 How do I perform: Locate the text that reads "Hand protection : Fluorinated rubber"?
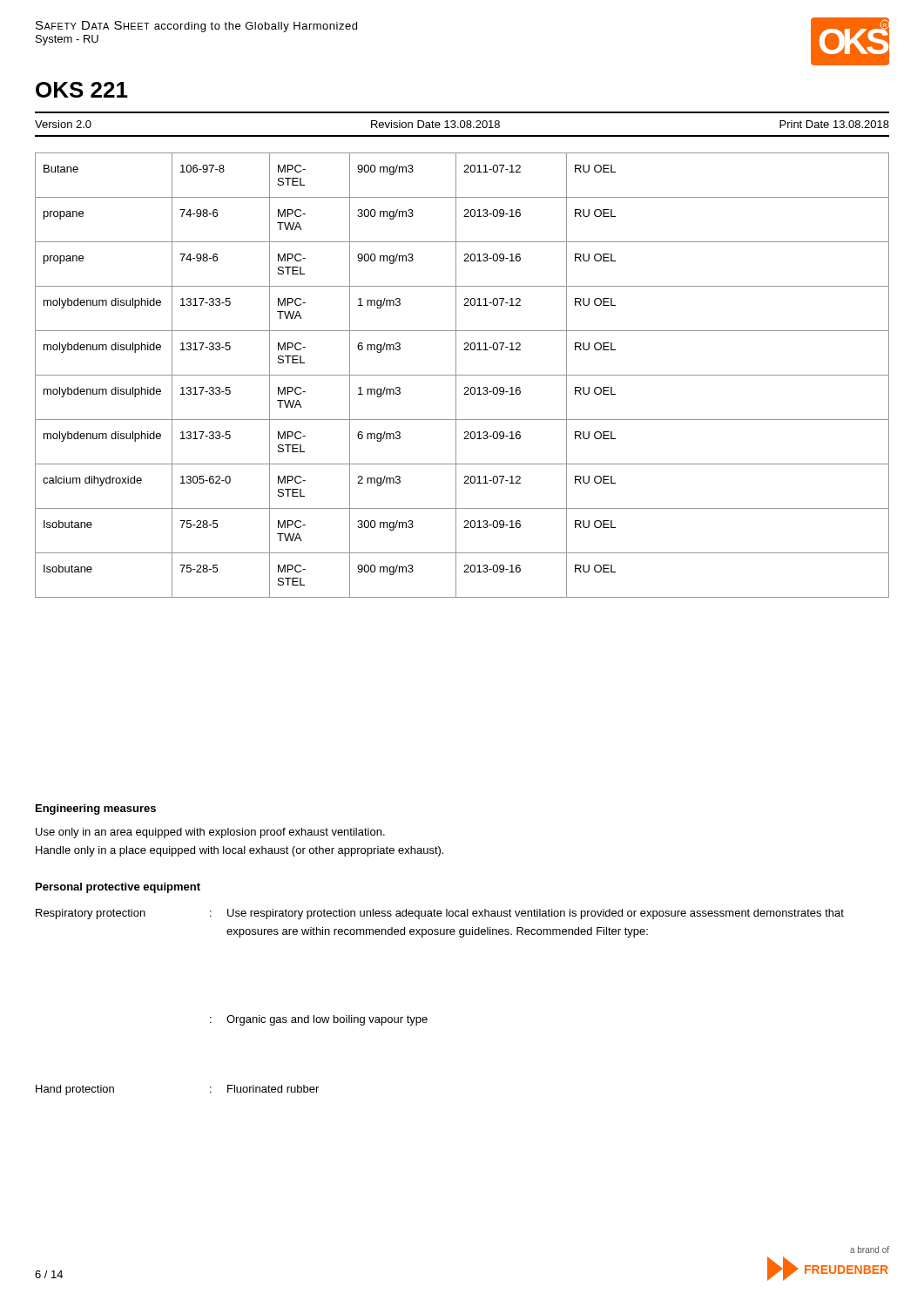[73, 1090]
